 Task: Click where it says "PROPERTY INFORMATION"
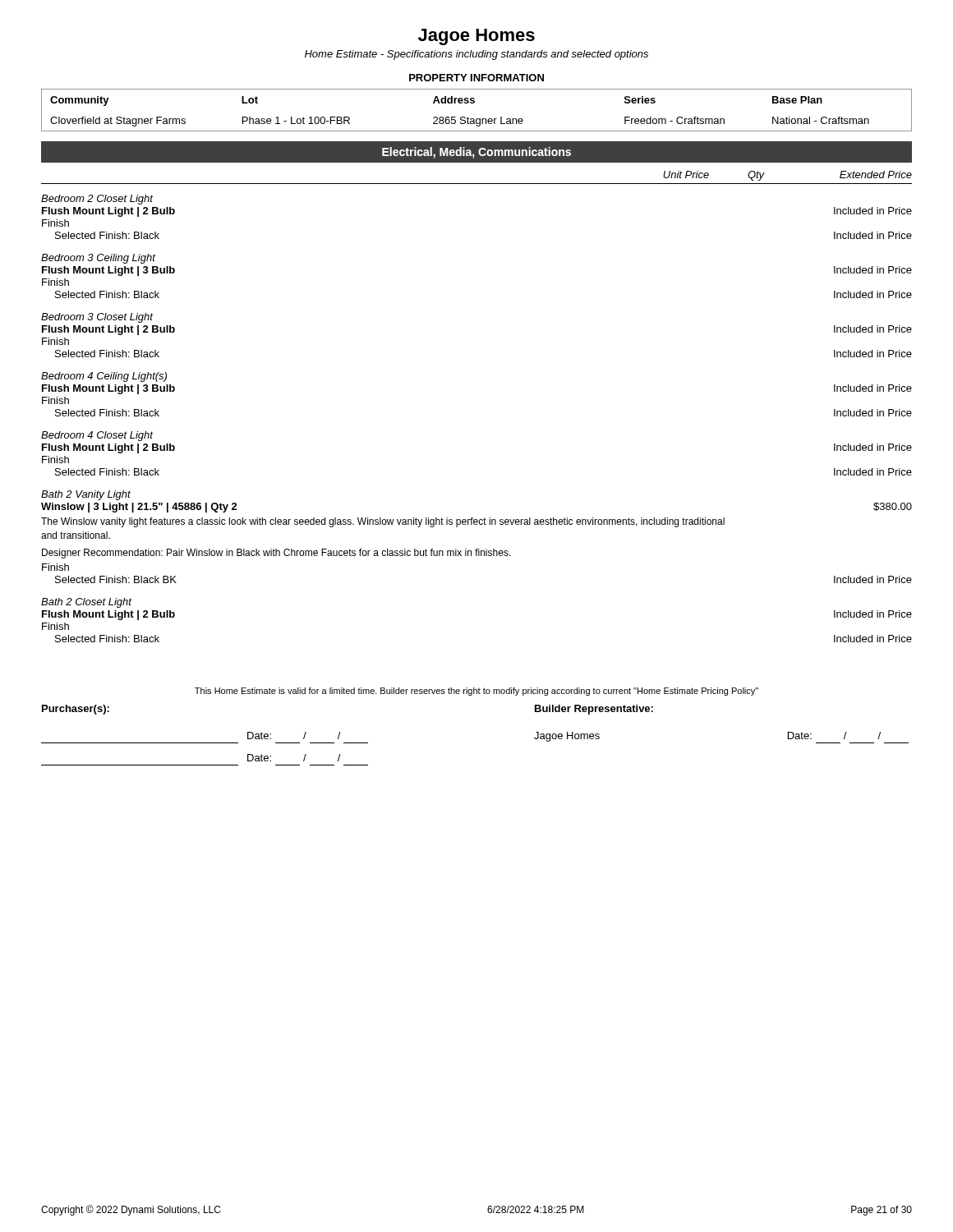point(476,78)
